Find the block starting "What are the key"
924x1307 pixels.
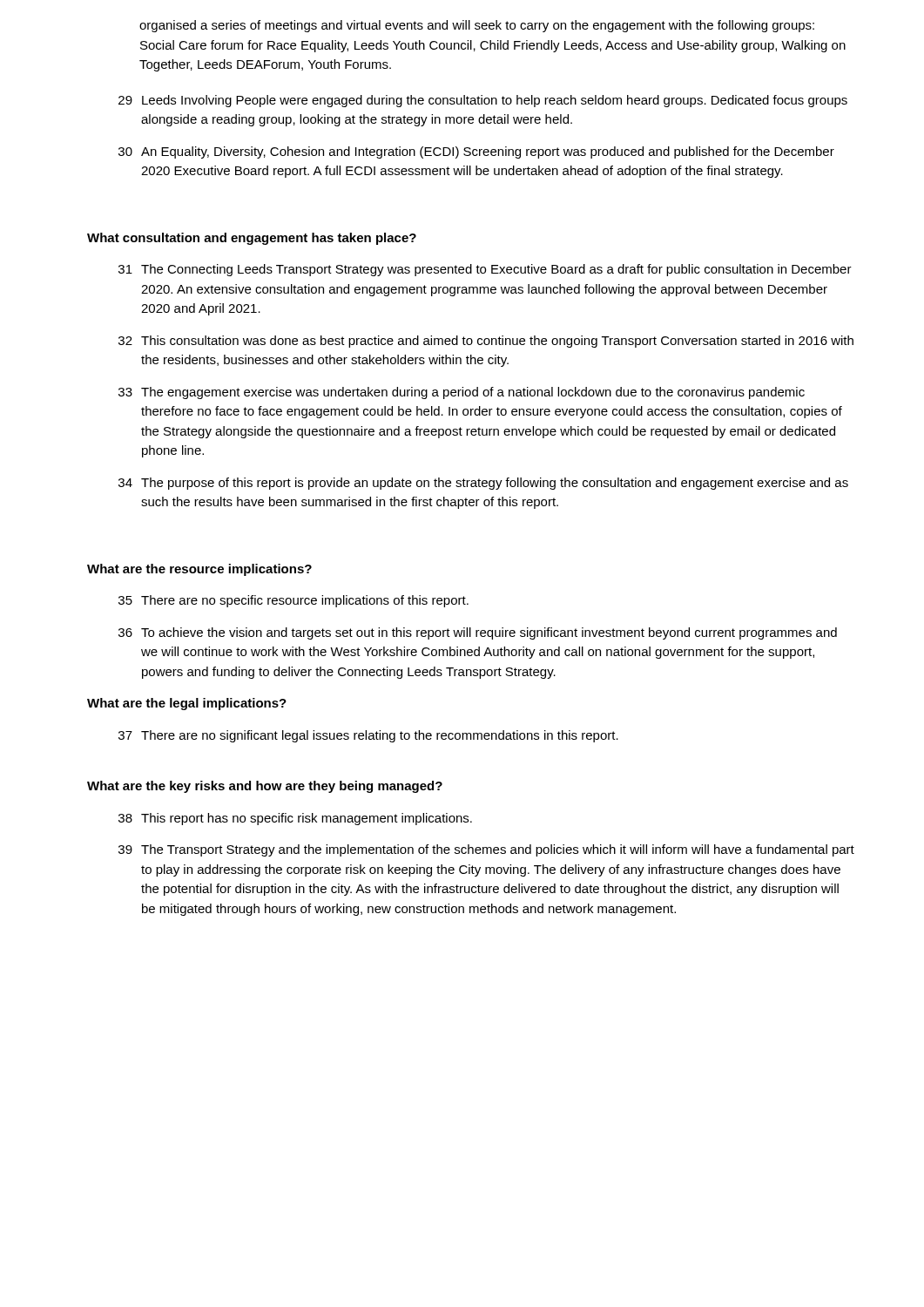tap(265, 786)
